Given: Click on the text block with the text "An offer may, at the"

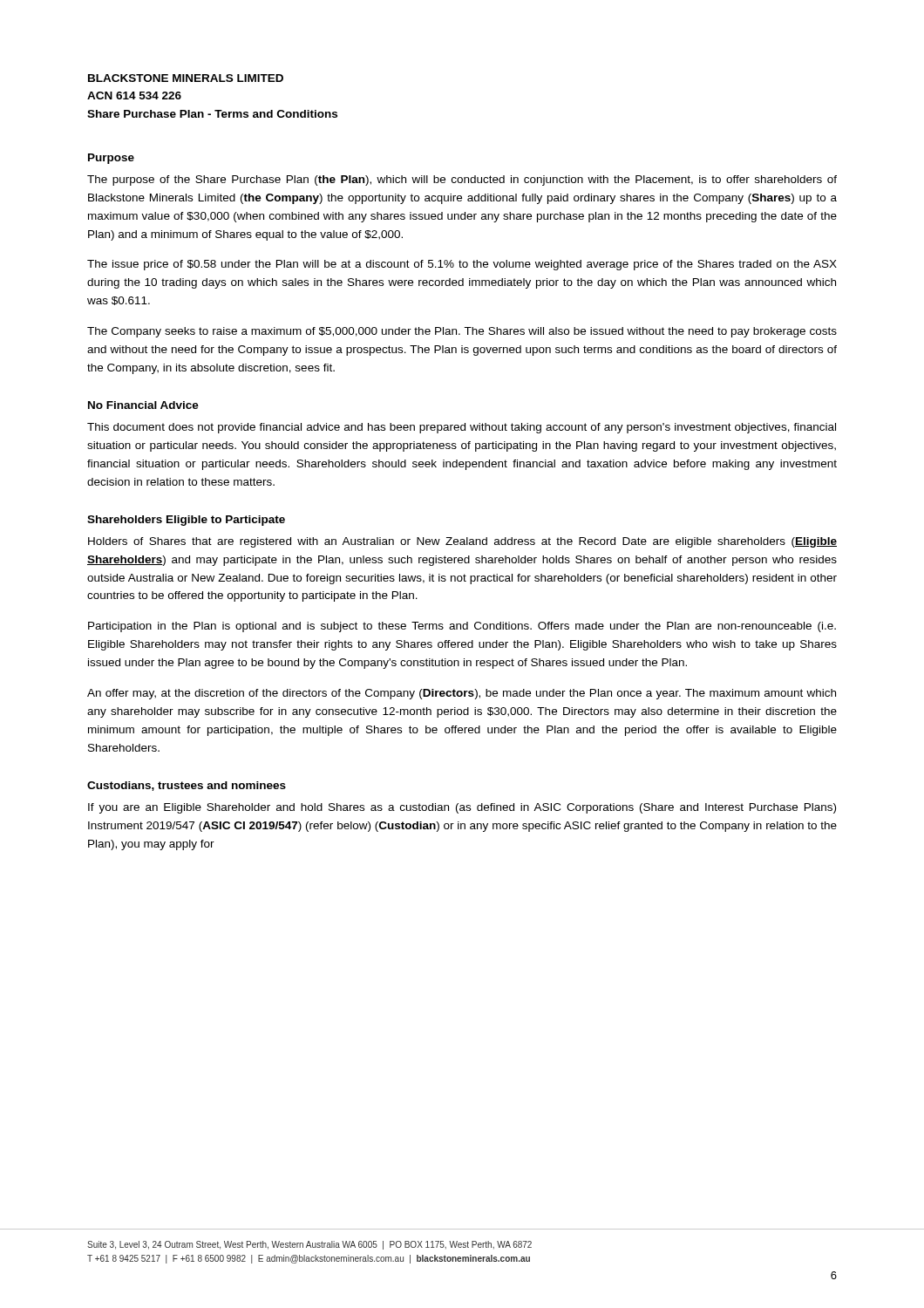Looking at the screenshot, I should coord(462,720).
